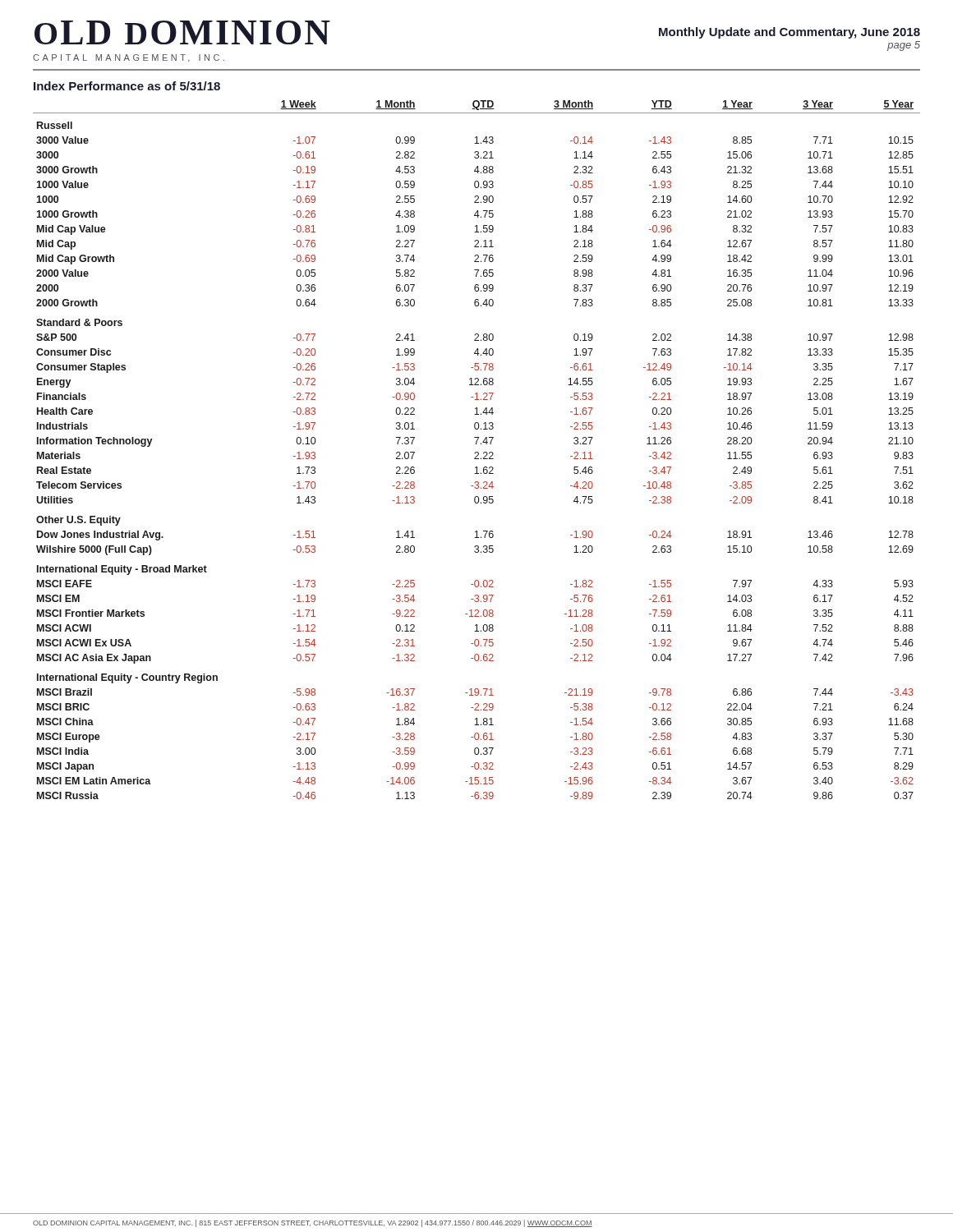The height and width of the screenshot is (1232, 953).
Task: Find "Index Performance as of 5/31/18" on this page
Action: [x=127, y=86]
